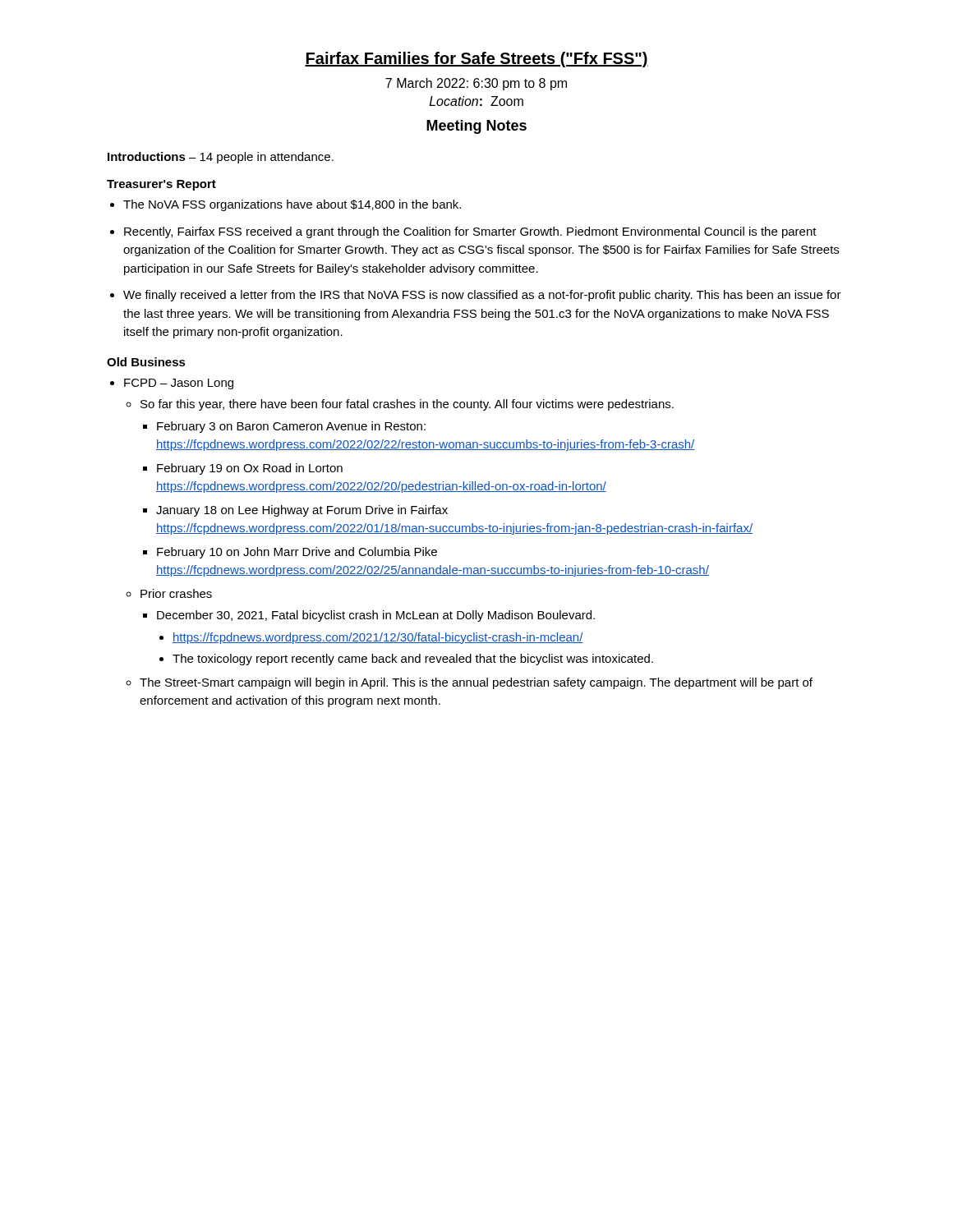This screenshot has width=953, height=1232.
Task: Locate the list item that says "February 3 on Baron Cameron Avenue in"
Action: pyautogui.click(x=425, y=435)
